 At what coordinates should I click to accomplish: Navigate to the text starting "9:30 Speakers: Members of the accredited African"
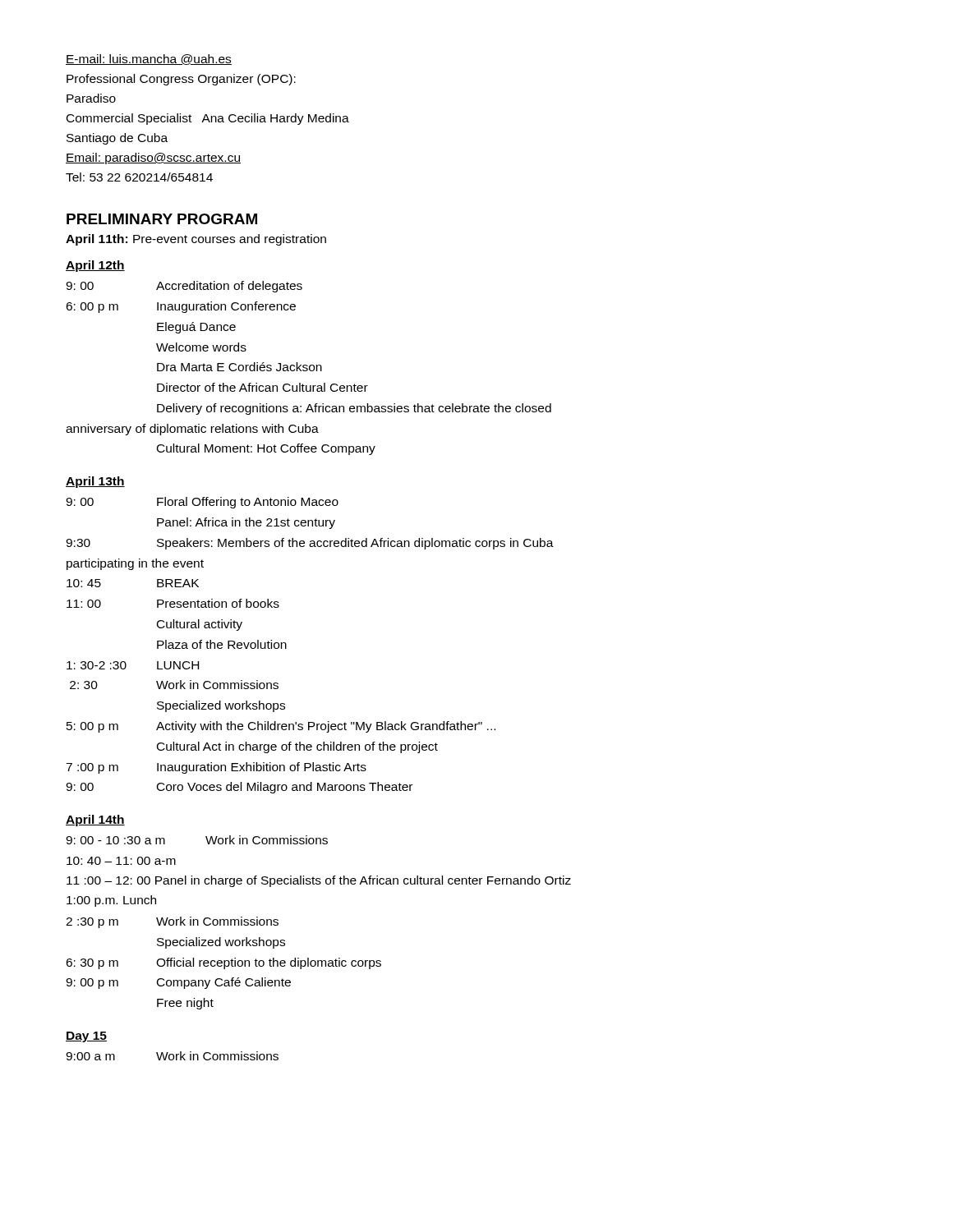click(476, 543)
